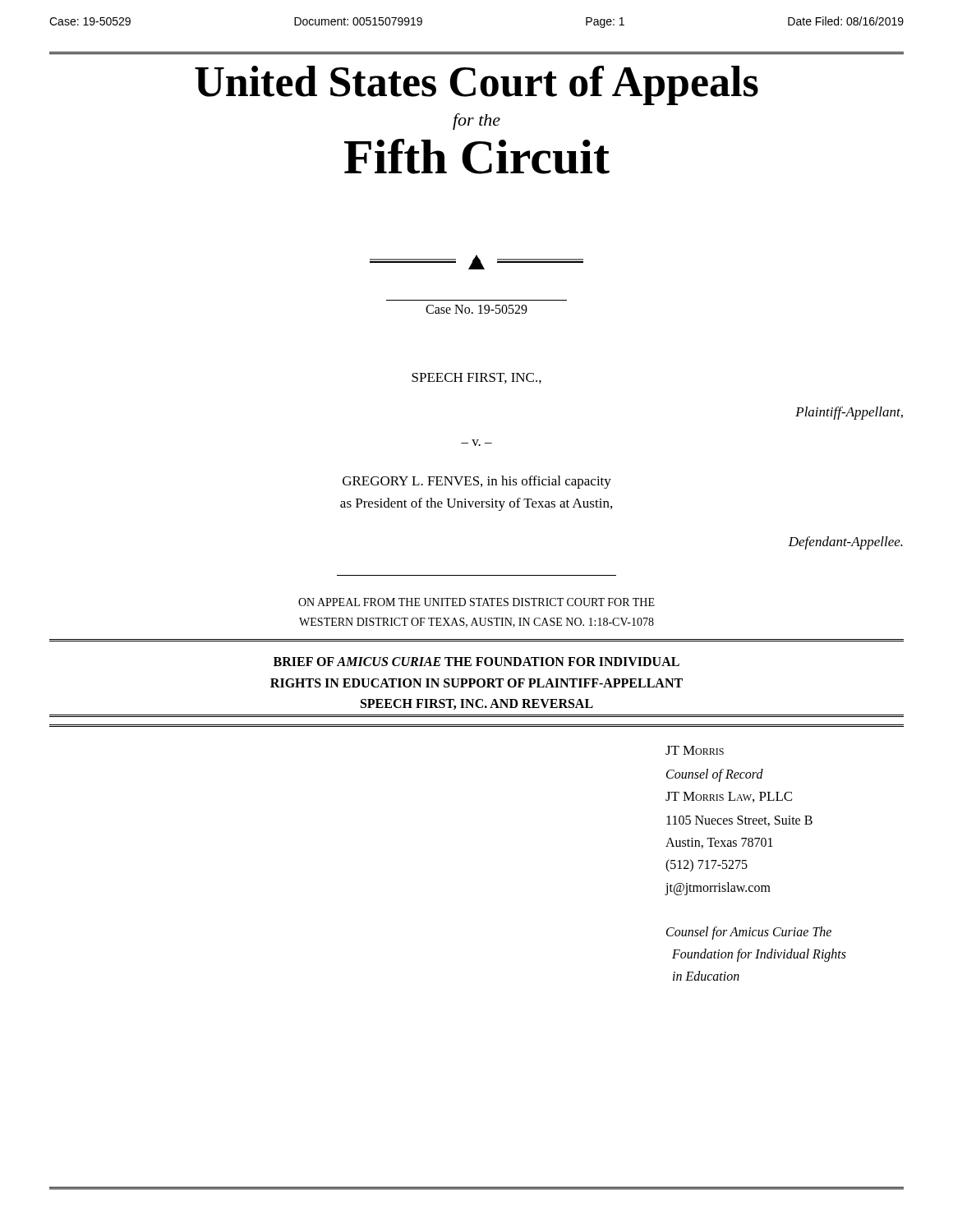
Task: Find the block on this page that starts "GREGORY L. FENVES, in his"
Action: 476,492
